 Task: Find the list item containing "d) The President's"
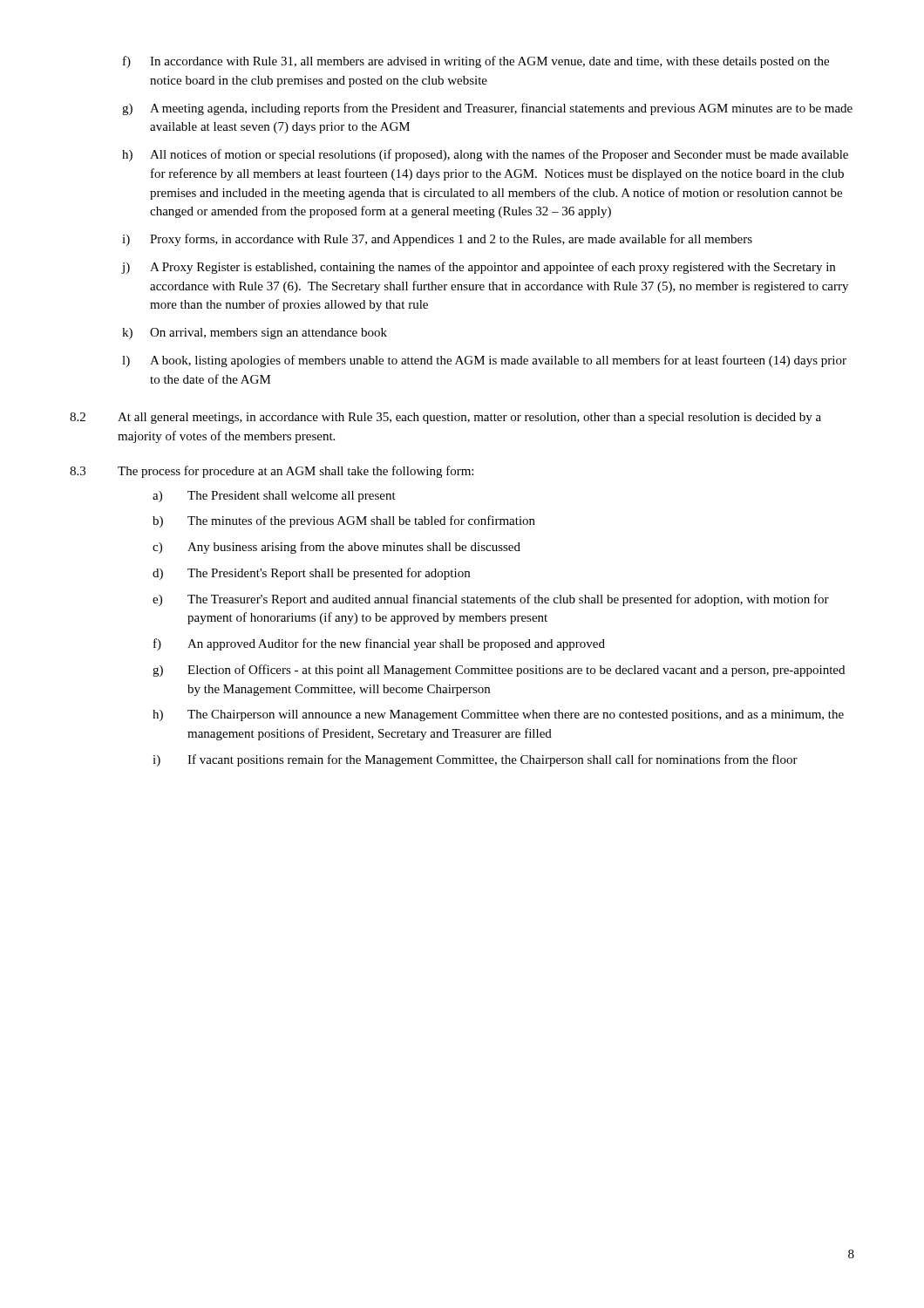(x=311, y=574)
